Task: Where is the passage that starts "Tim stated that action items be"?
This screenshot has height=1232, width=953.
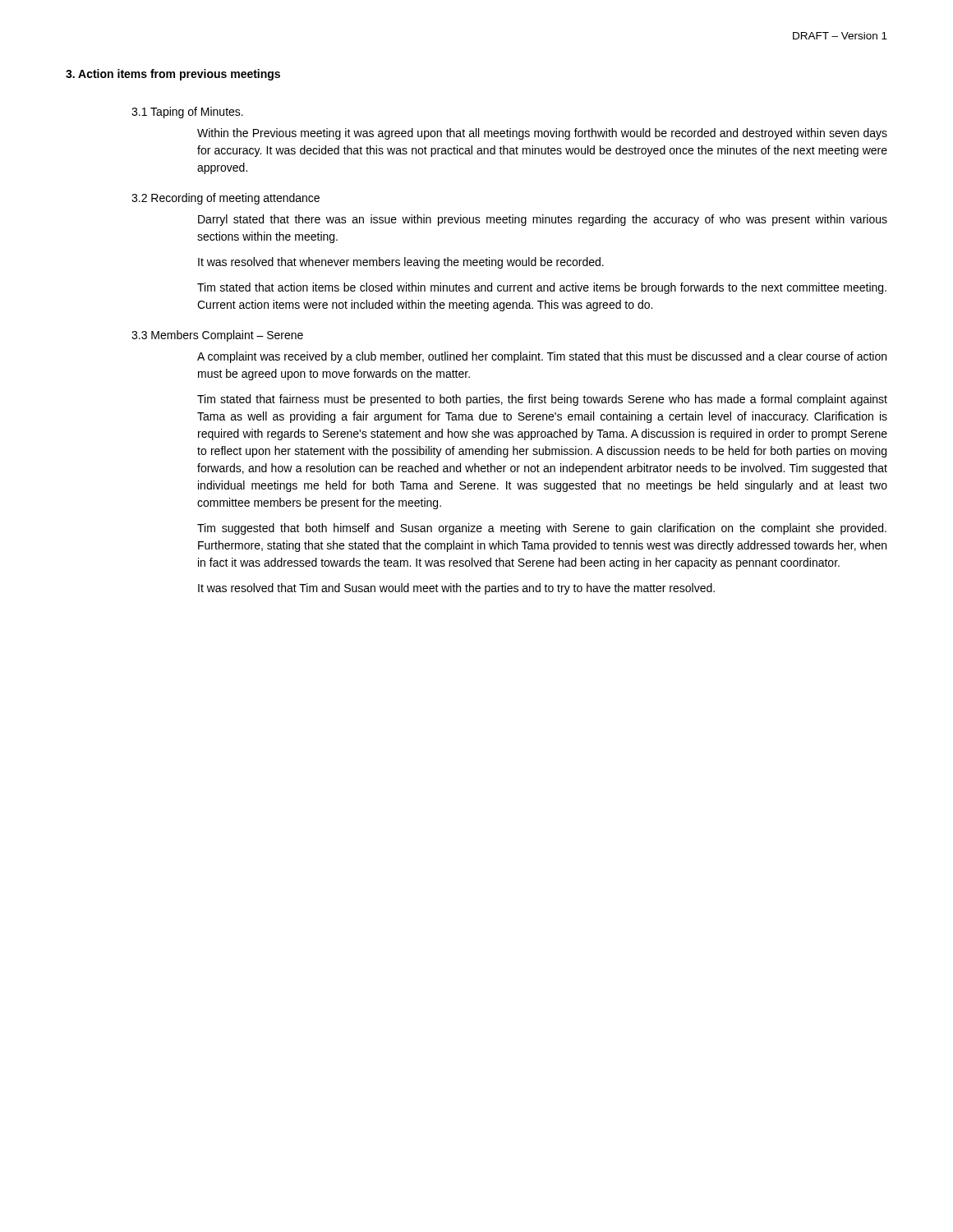Action: 542,296
